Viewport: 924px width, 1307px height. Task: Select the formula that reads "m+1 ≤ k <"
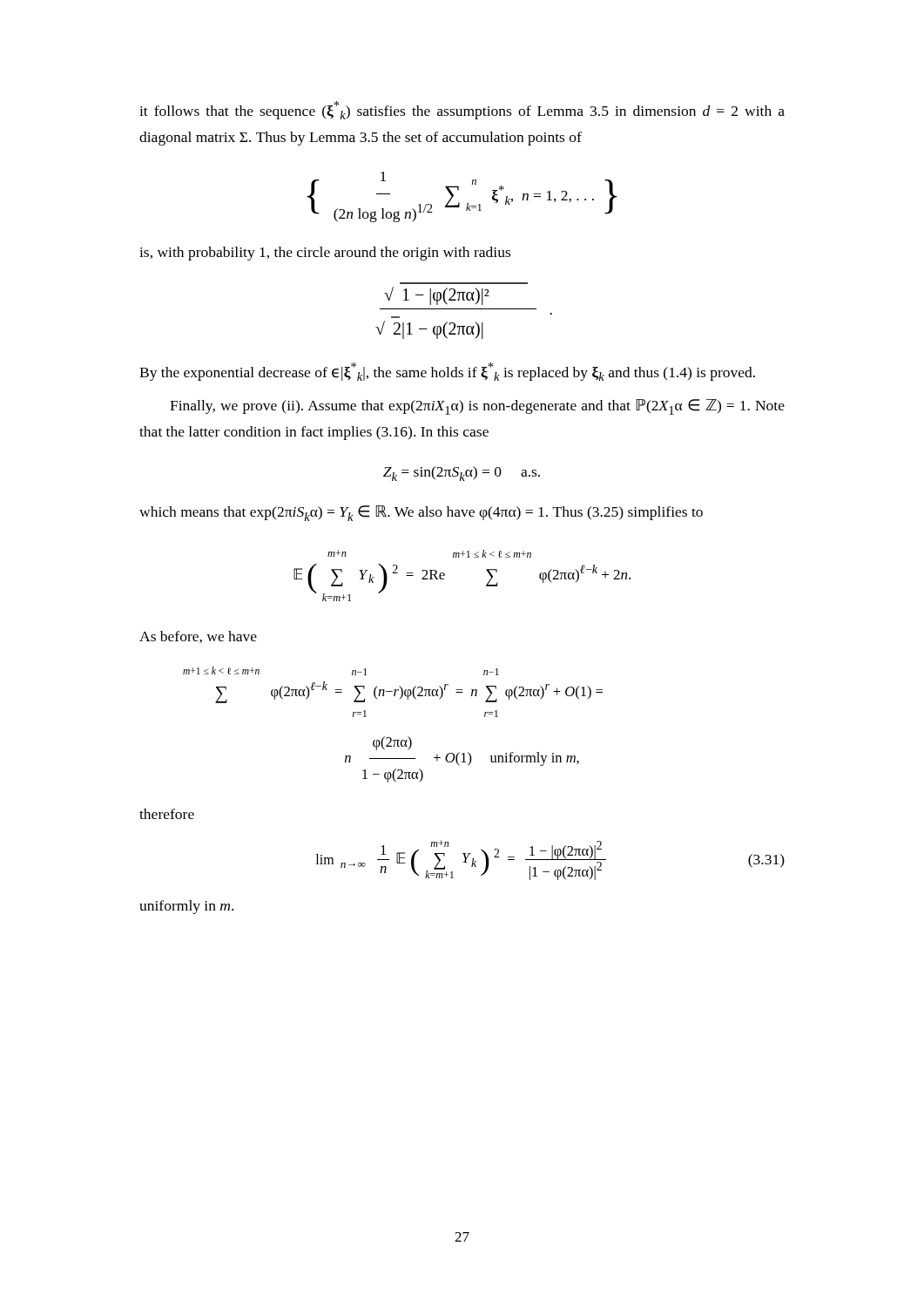[393, 693]
